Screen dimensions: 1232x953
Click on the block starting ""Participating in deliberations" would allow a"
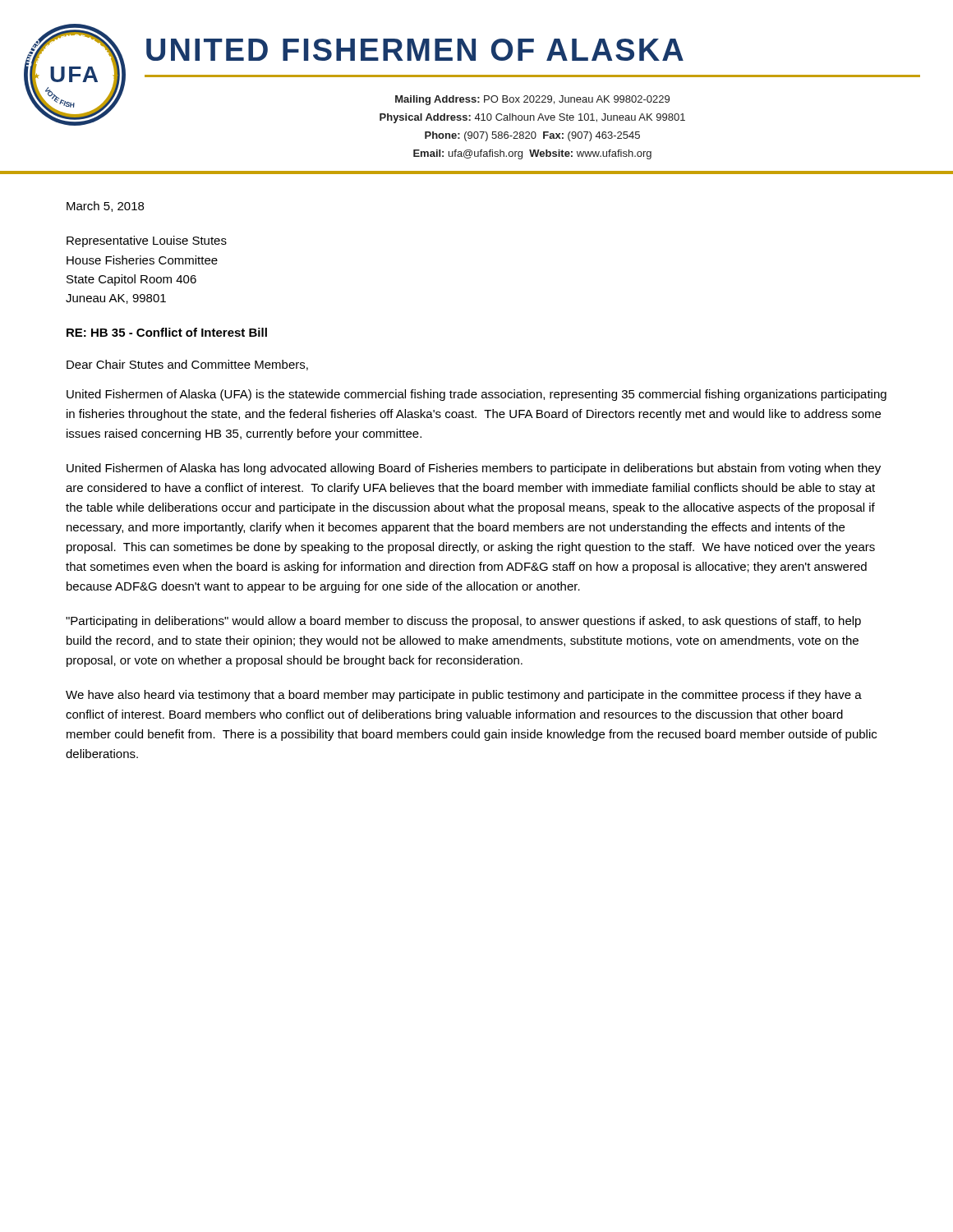[464, 641]
